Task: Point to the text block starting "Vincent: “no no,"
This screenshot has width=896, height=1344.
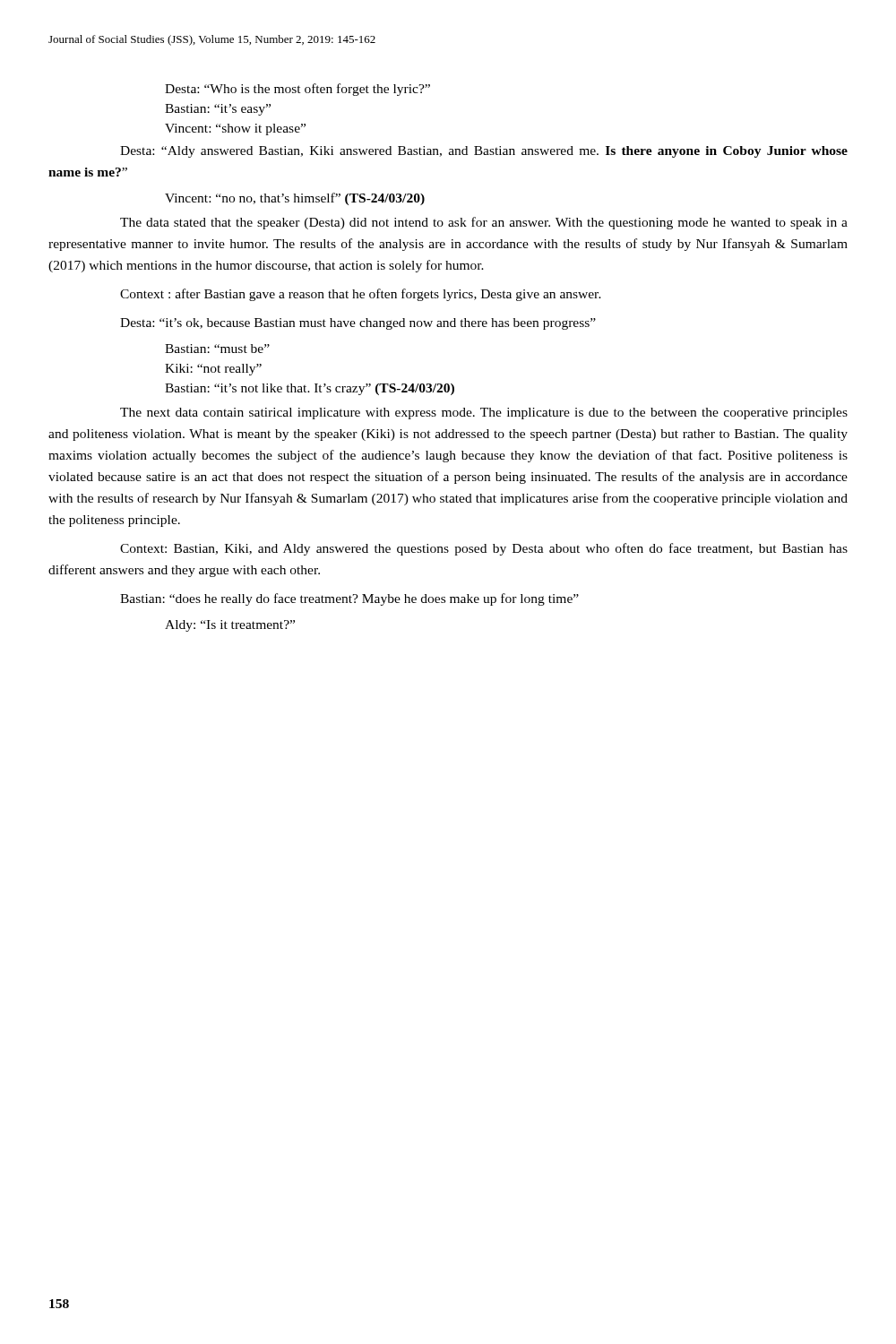Action: pos(295,198)
